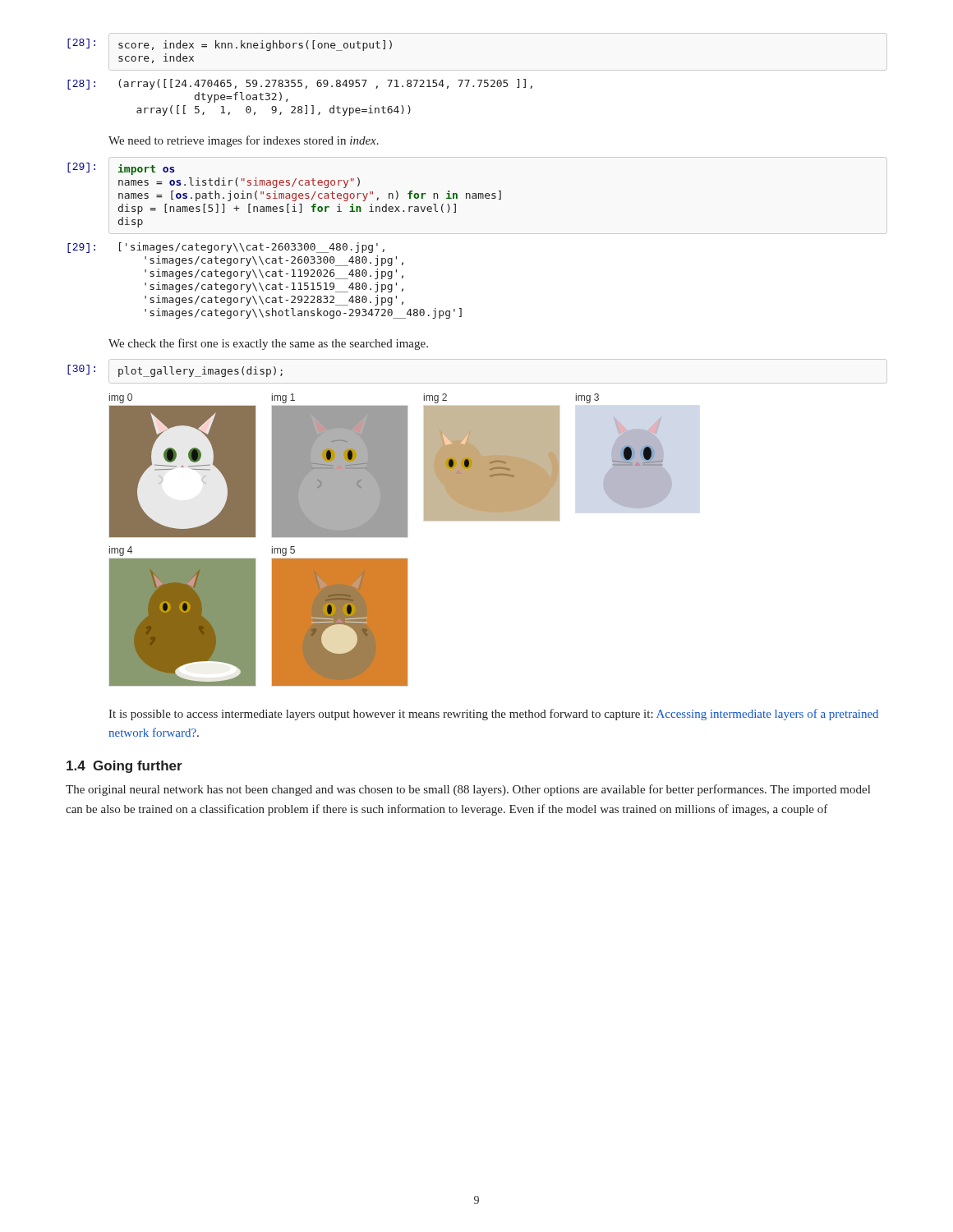This screenshot has width=953, height=1232.
Task: Point to the block beginning "[29]: import os names = os.listdir("simages/category") names ="
Action: pyautogui.click(x=476, y=195)
